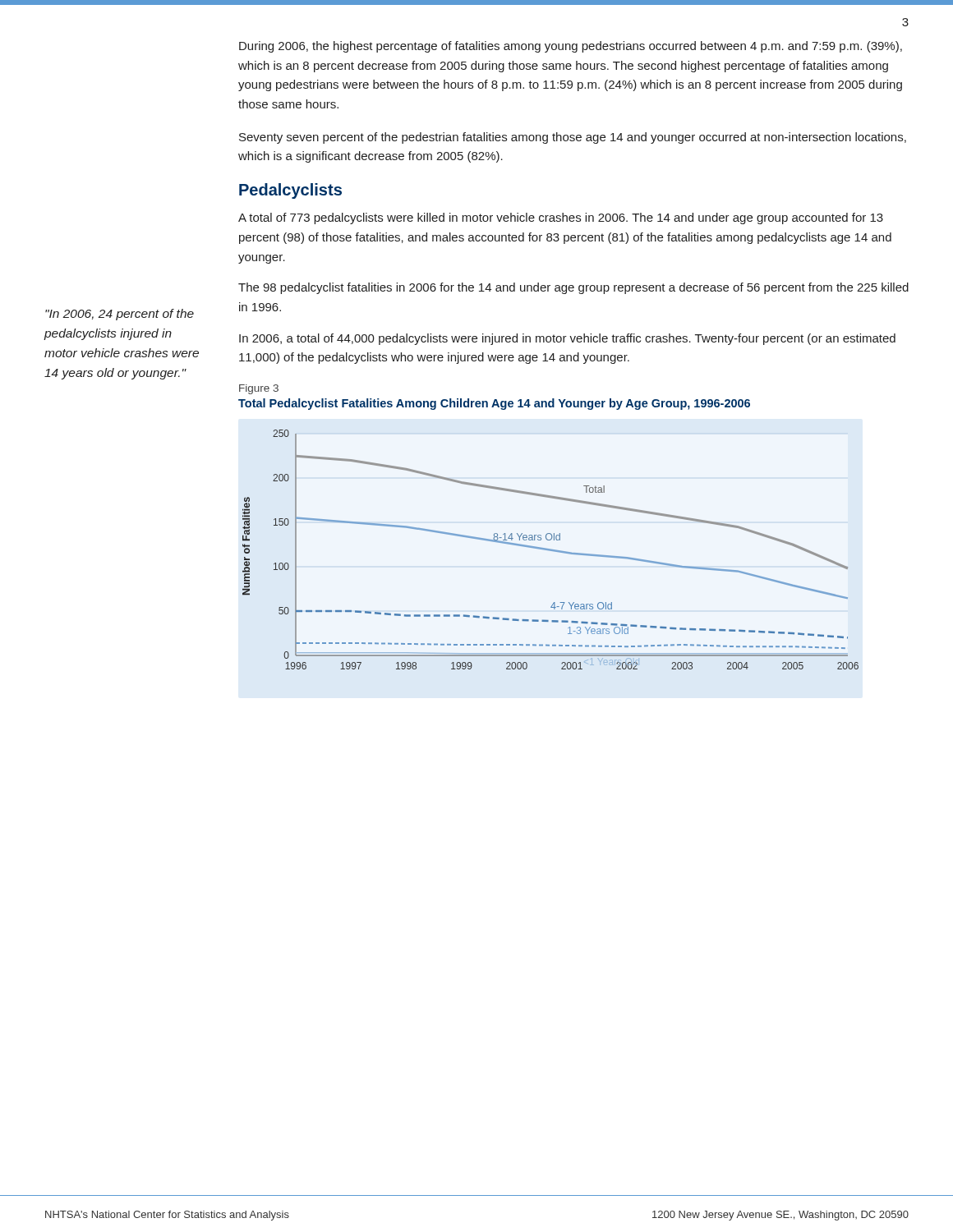Screen dimensions: 1232x953
Task: Click on the caption with the text "Total Pedalcyclist Fatalities Among"
Action: (494, 403)
